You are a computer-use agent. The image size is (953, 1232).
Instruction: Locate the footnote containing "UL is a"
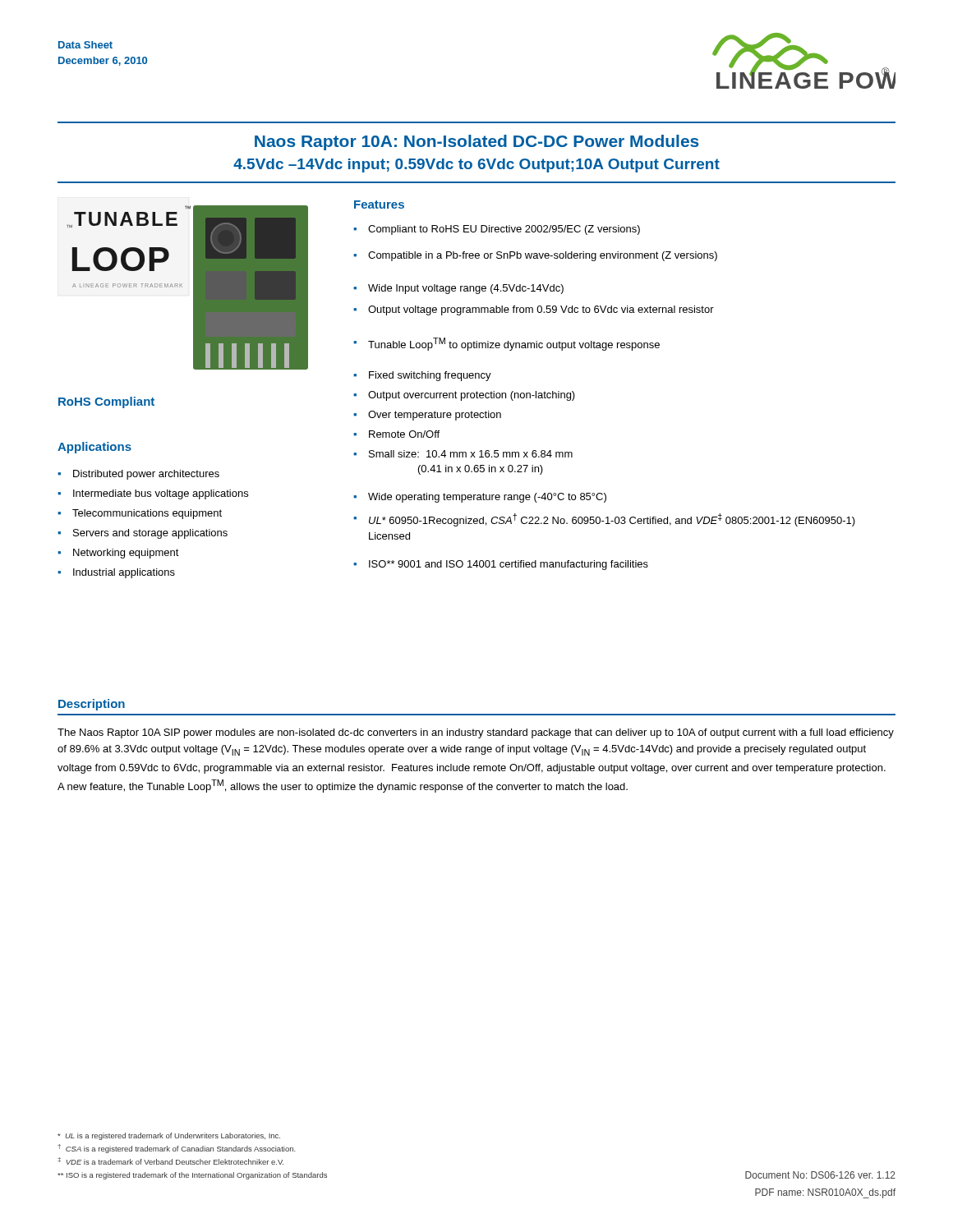coord(169,1136)
